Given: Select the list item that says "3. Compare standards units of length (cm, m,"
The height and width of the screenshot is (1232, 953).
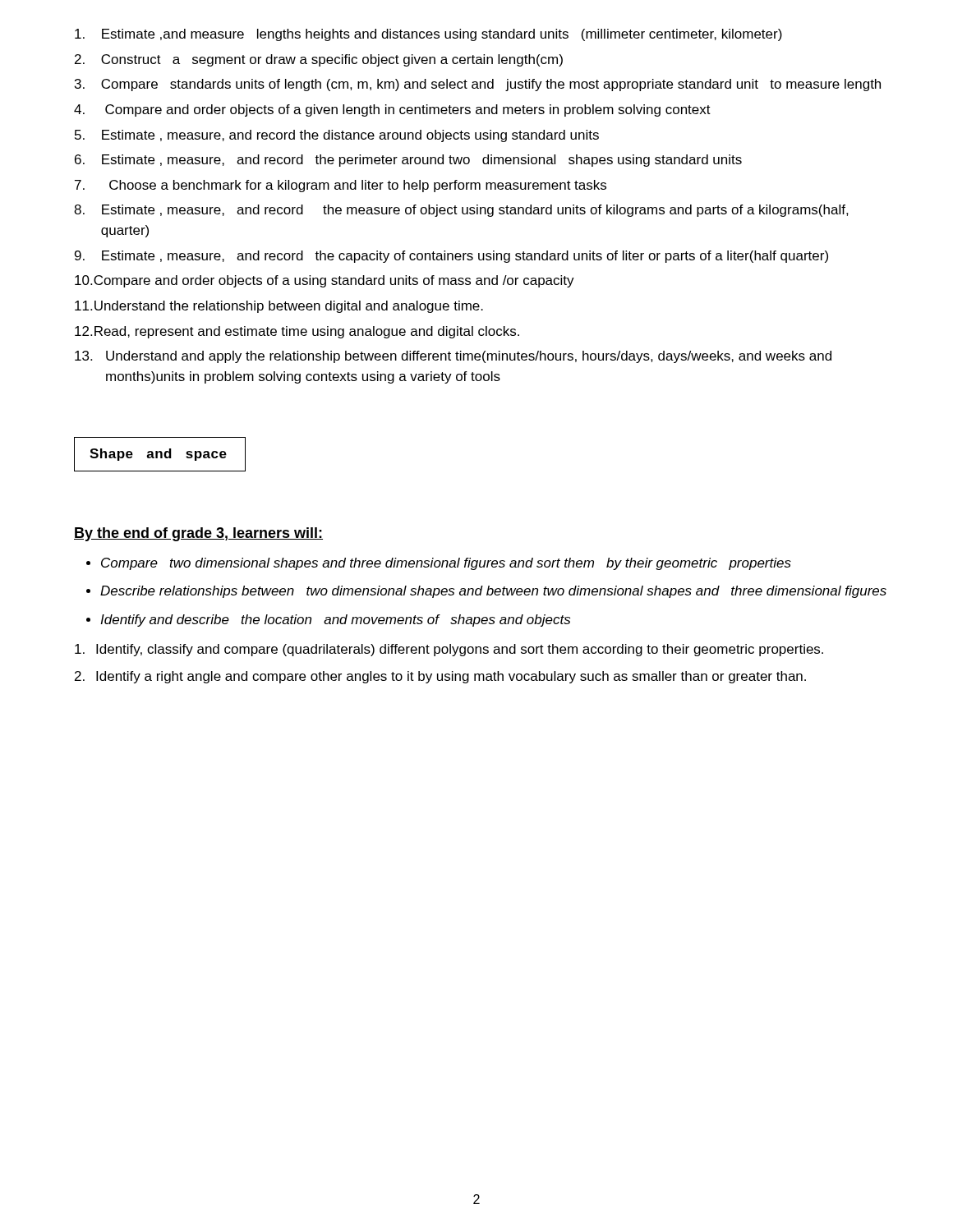Looking at the screenshot, I should (483, 85).
